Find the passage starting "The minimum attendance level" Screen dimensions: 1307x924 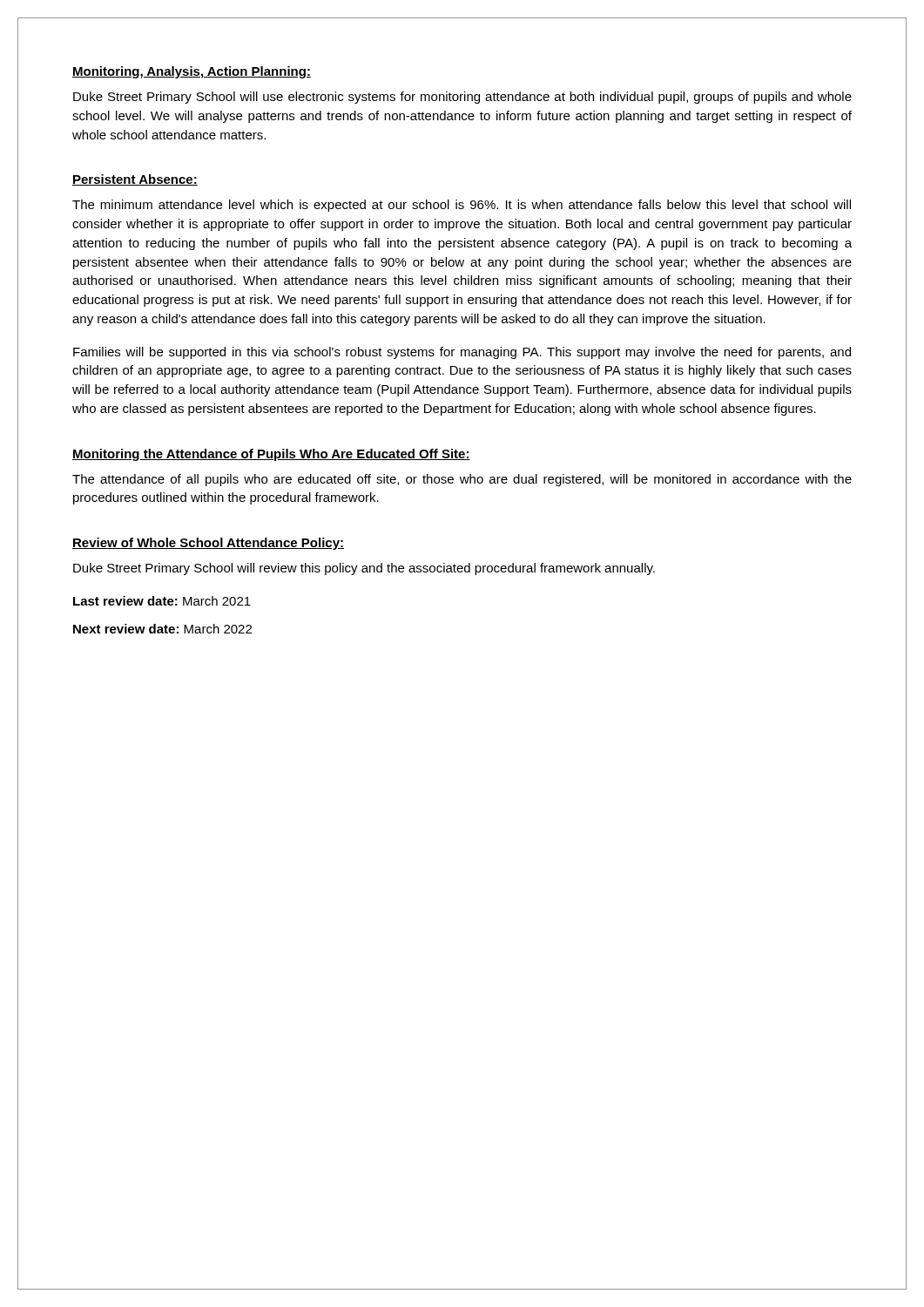pos(462,261)
